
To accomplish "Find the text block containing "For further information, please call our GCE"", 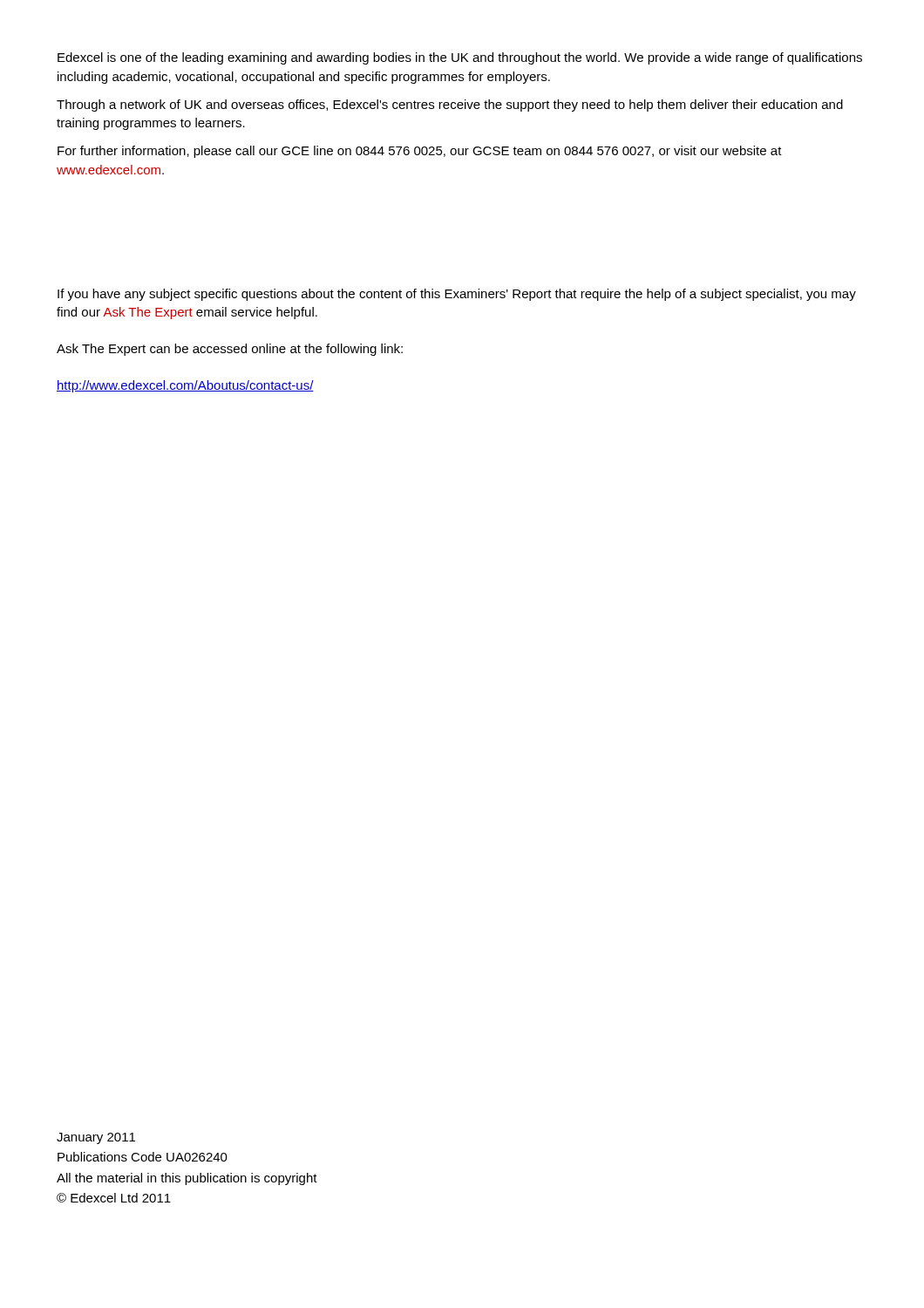I will coord(462,160).
